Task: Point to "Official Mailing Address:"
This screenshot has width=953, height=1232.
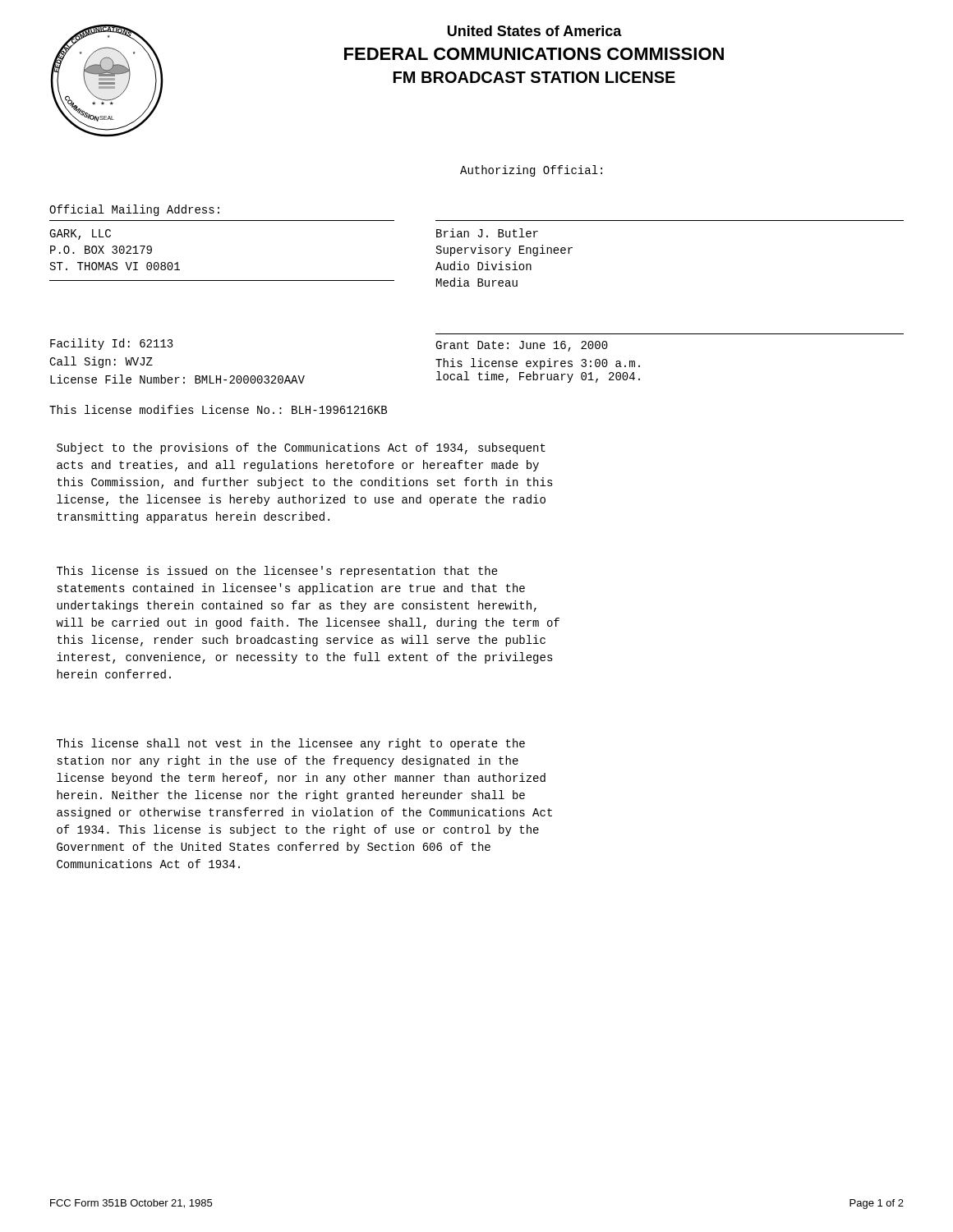Action: (x=136, y=210)
